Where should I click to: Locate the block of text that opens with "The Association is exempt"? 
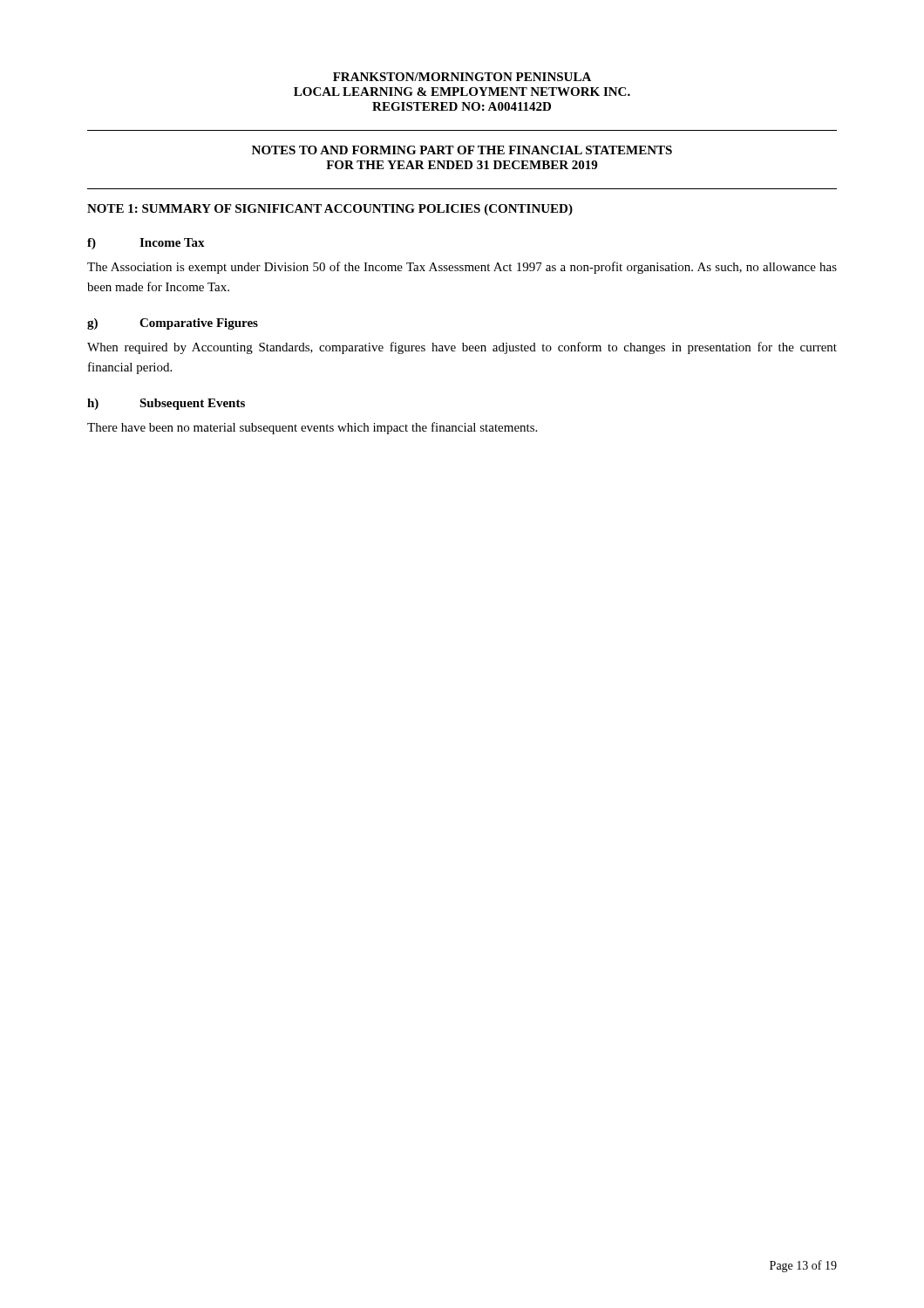pyautogui.click(x=462, y=277)
